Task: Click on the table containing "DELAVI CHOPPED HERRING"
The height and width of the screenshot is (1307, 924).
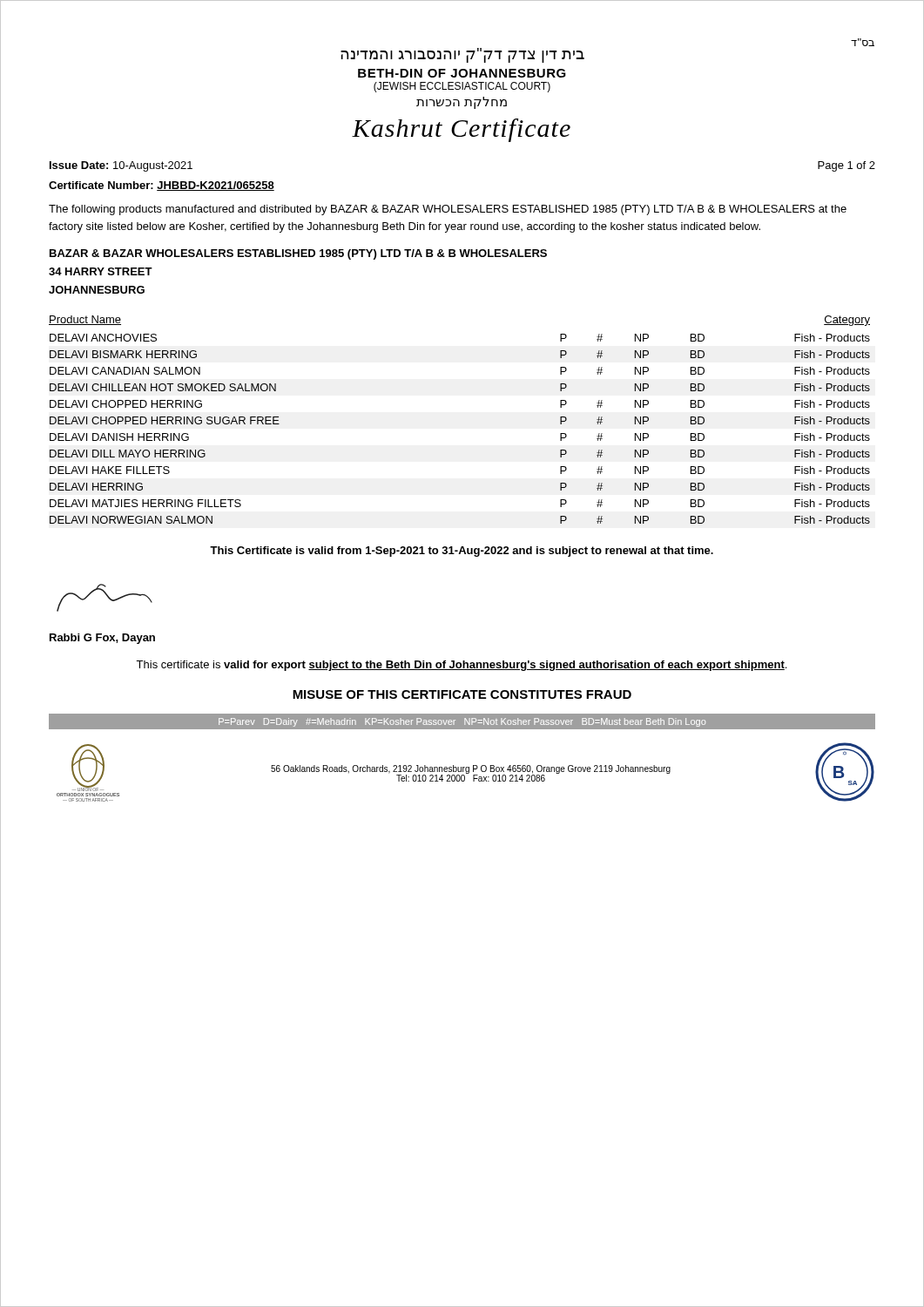Action: pos(462,420)
